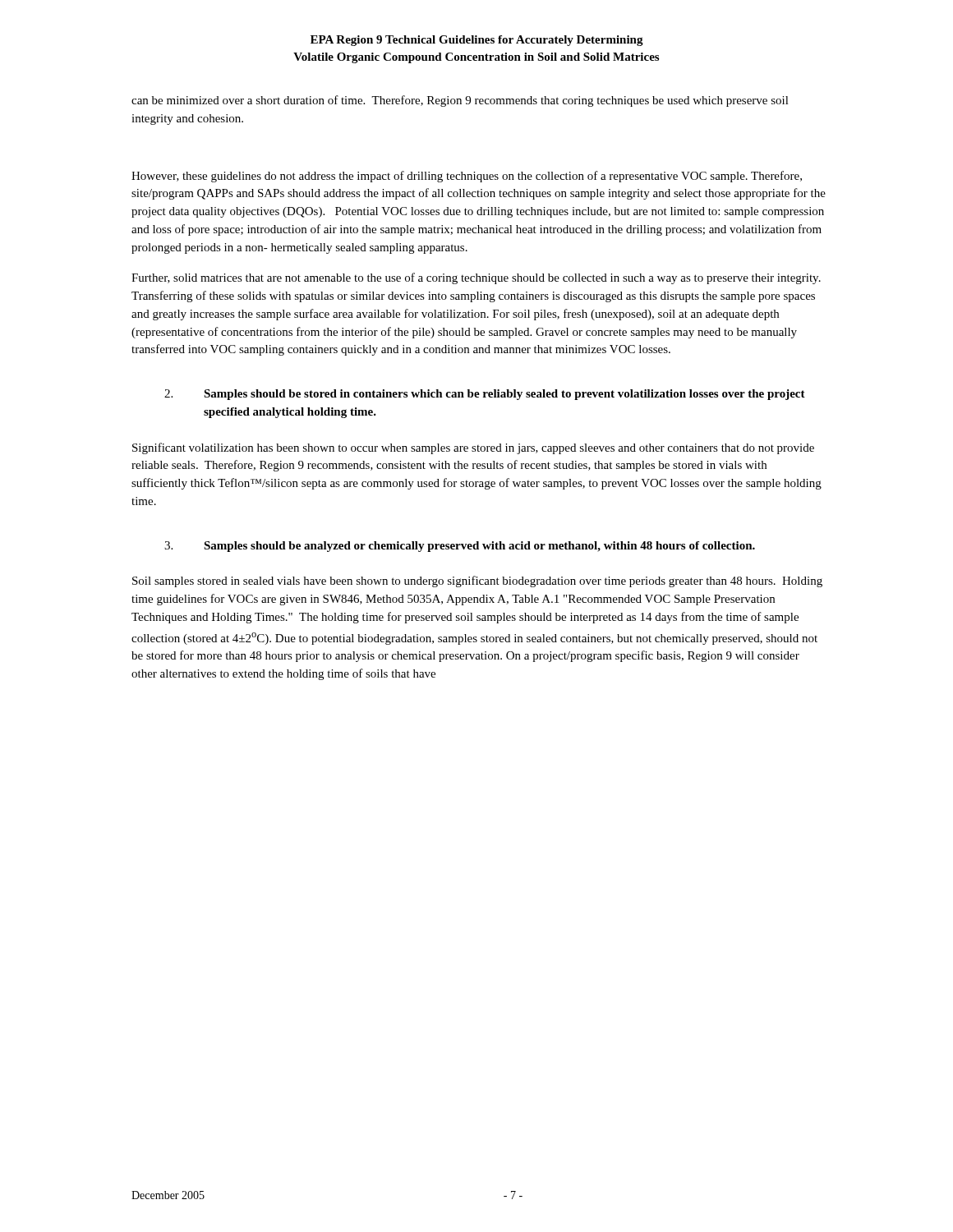The image size is (953, 1232).
Task: Locate the text block that reads "Significant volatilization has"
Action: (479, 475)
